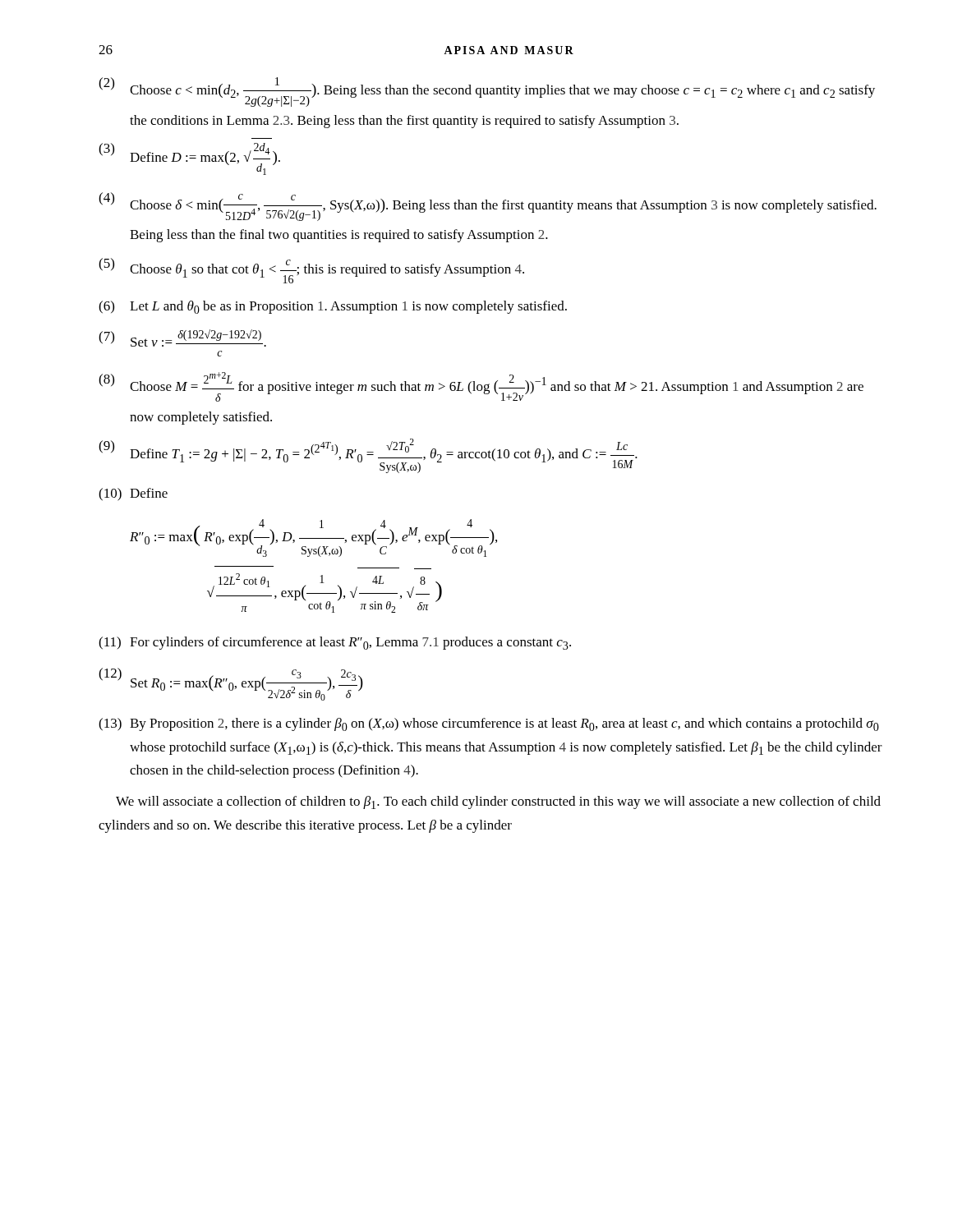Click on the block starting "(2) Choose c"
This screenshot has width=953, height=1232.
pyautogui.click(x=493, y=101)
